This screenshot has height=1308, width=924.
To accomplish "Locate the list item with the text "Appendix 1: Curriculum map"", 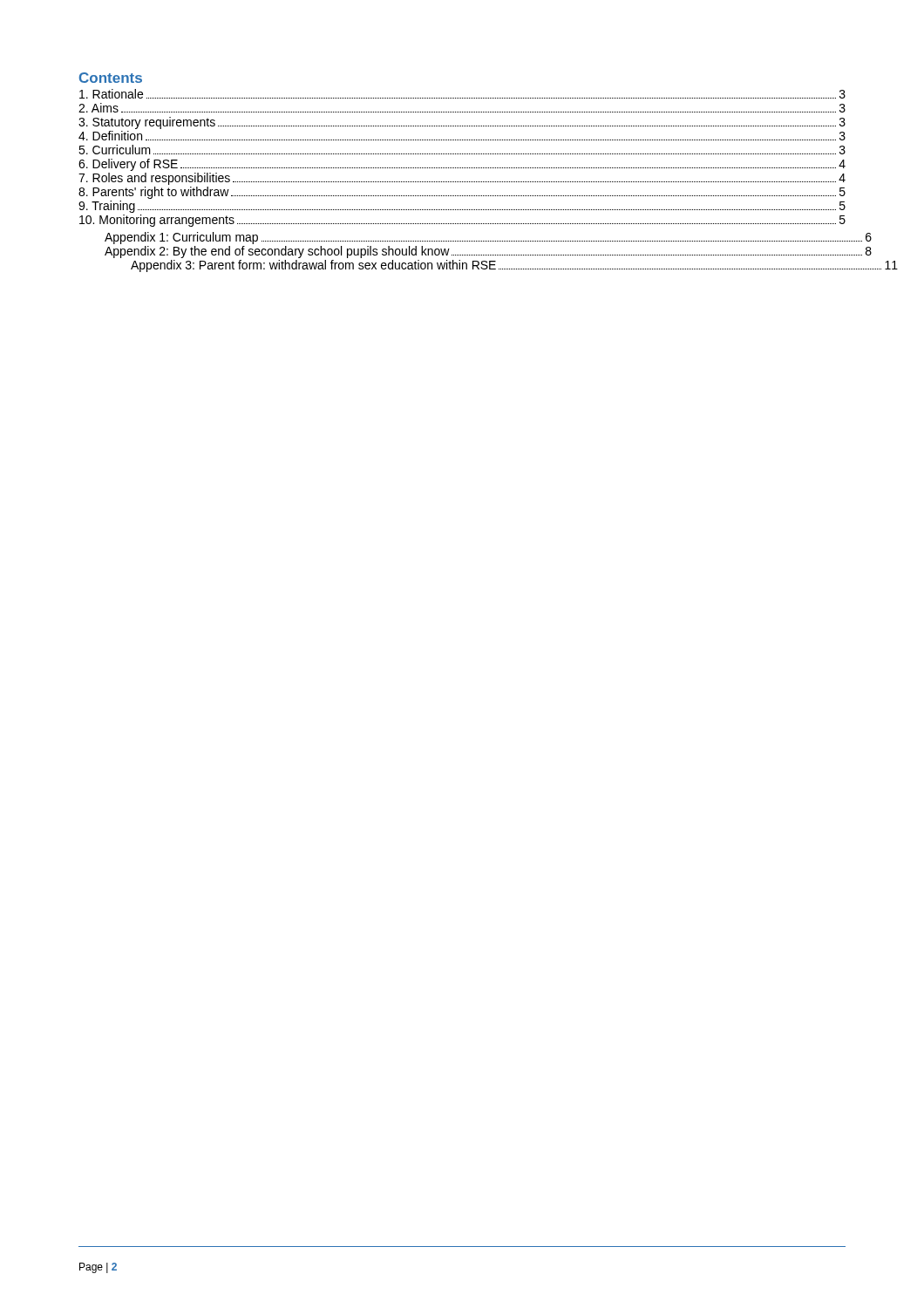I will [462, 237].
